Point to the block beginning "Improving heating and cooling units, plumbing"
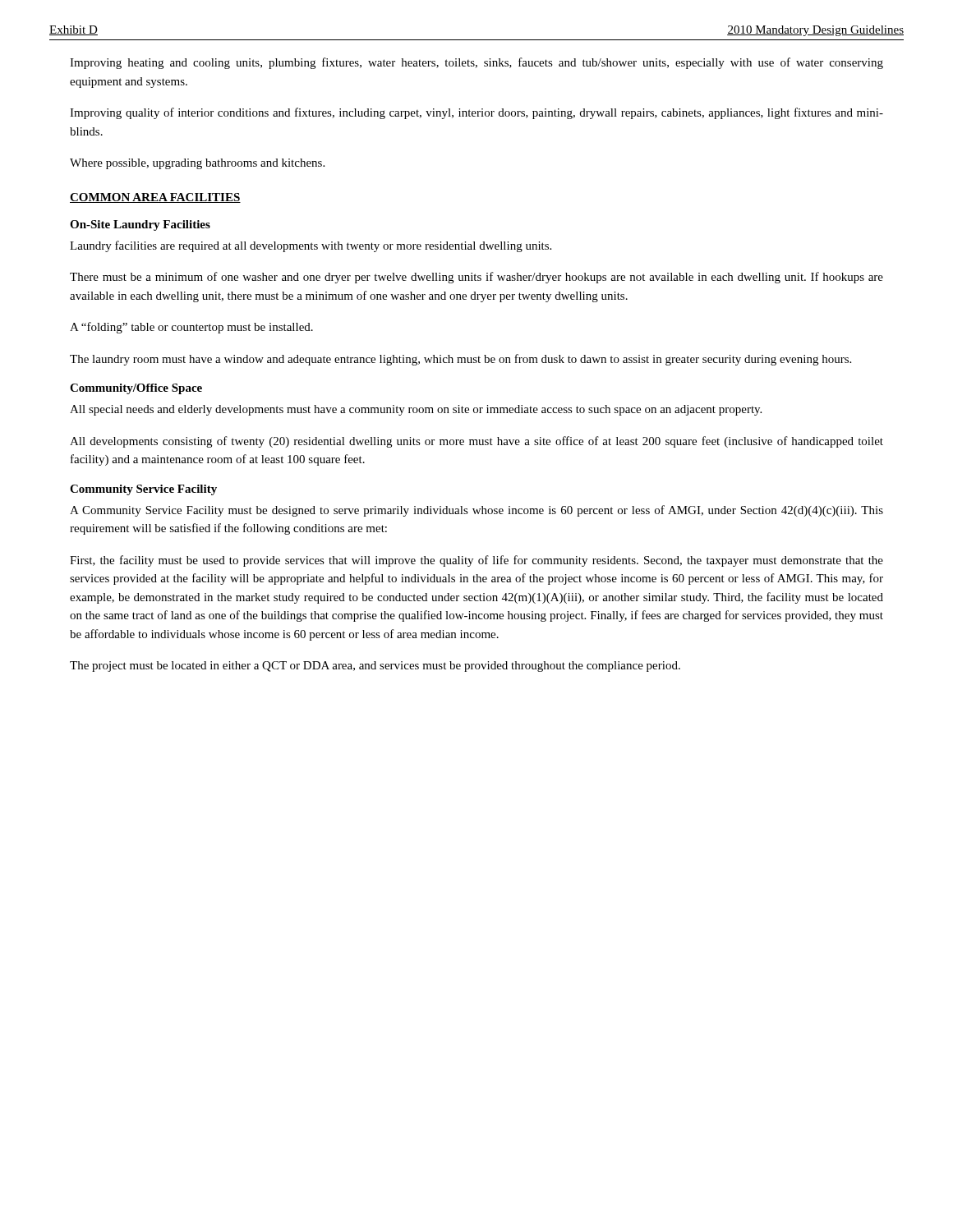Viewport: 953px width, 1232px height. [x=476, y=72]
